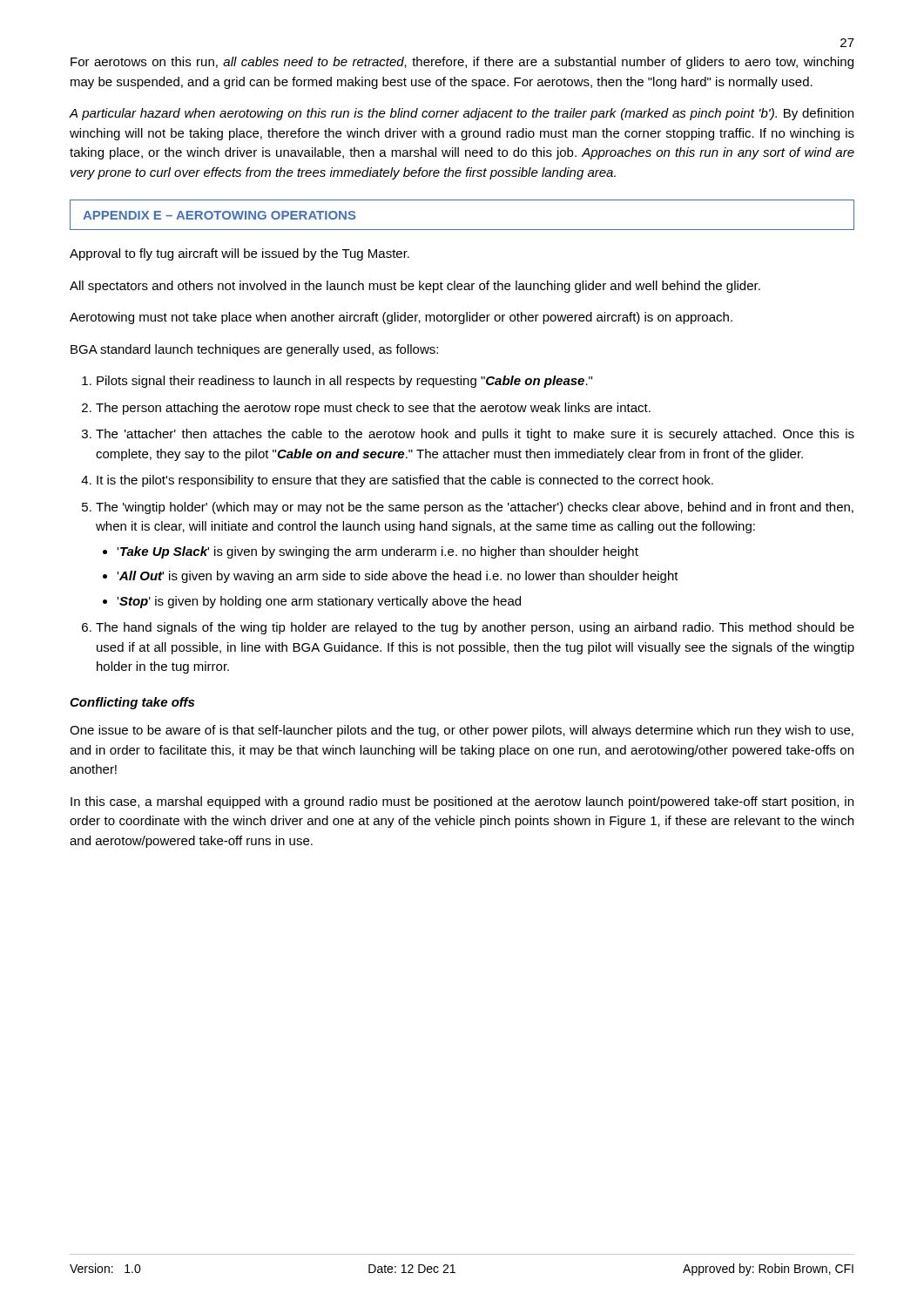Locate the text block starting "In this case, a marshal equipped"
The height and width of the screenshot is (1307, 924).
[462, 821]
